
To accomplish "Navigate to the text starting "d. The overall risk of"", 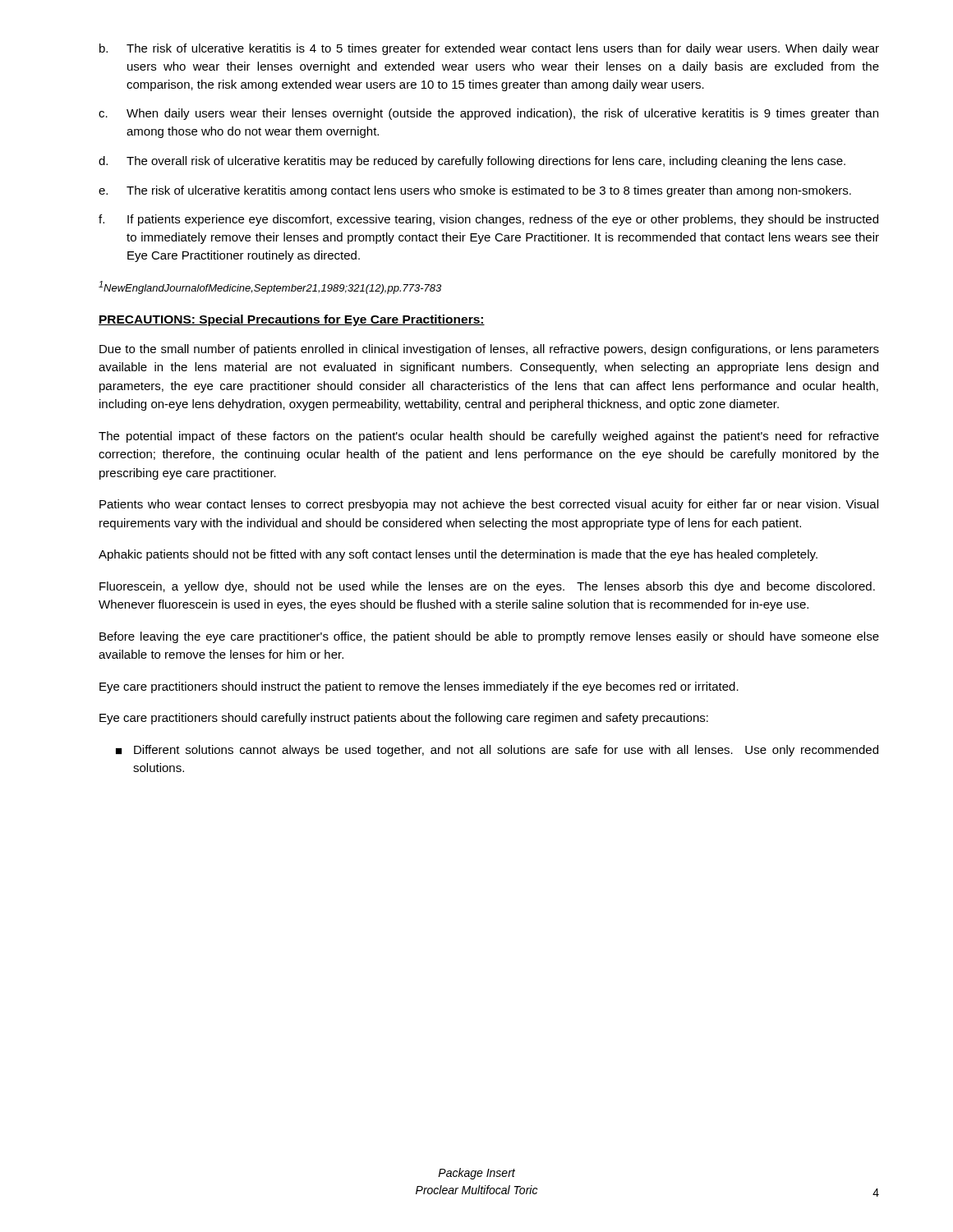I will coord(489,161).
